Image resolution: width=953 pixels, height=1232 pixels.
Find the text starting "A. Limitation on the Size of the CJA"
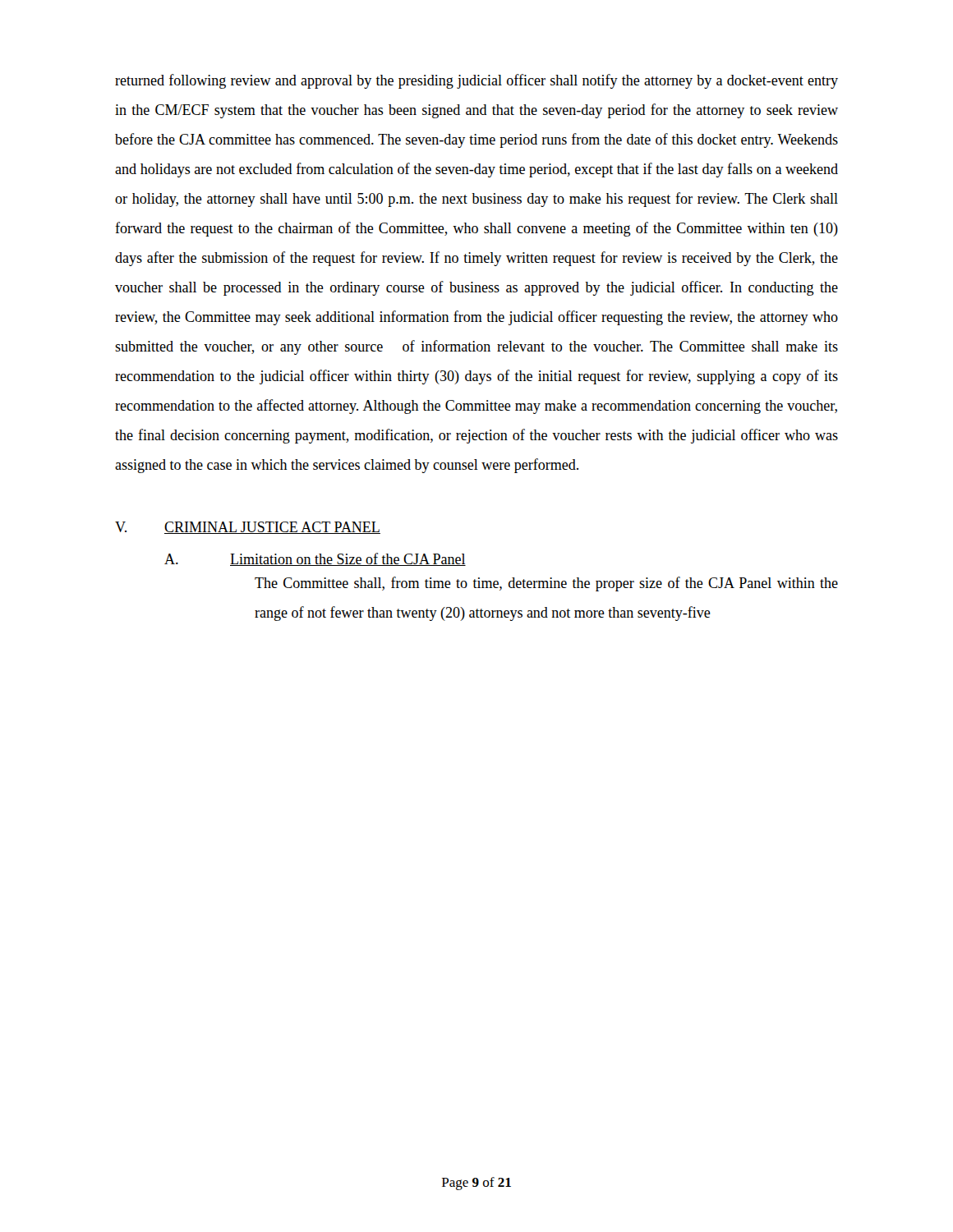click(x=290, y=560)
